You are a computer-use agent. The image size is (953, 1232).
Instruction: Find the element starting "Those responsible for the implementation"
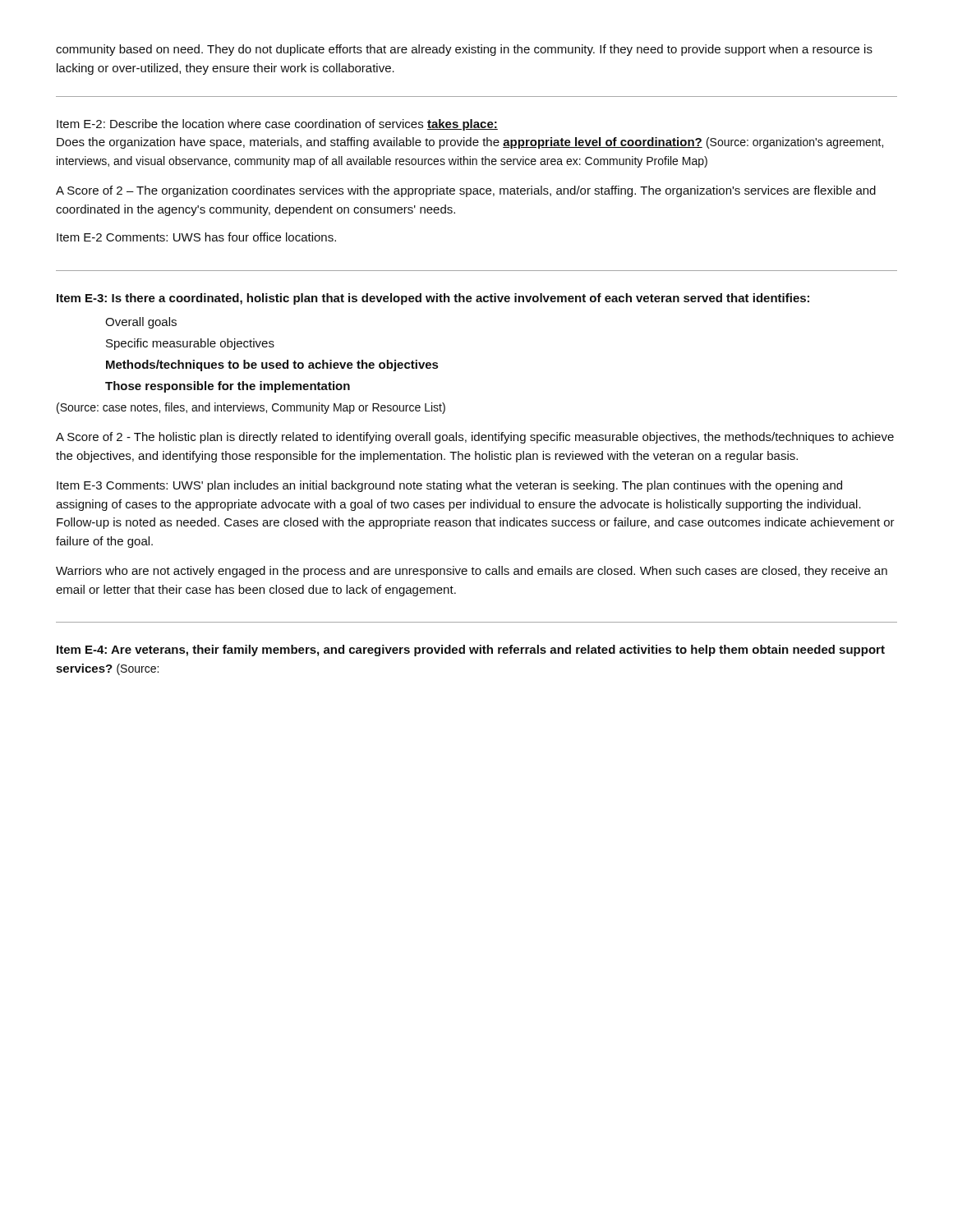228,387
